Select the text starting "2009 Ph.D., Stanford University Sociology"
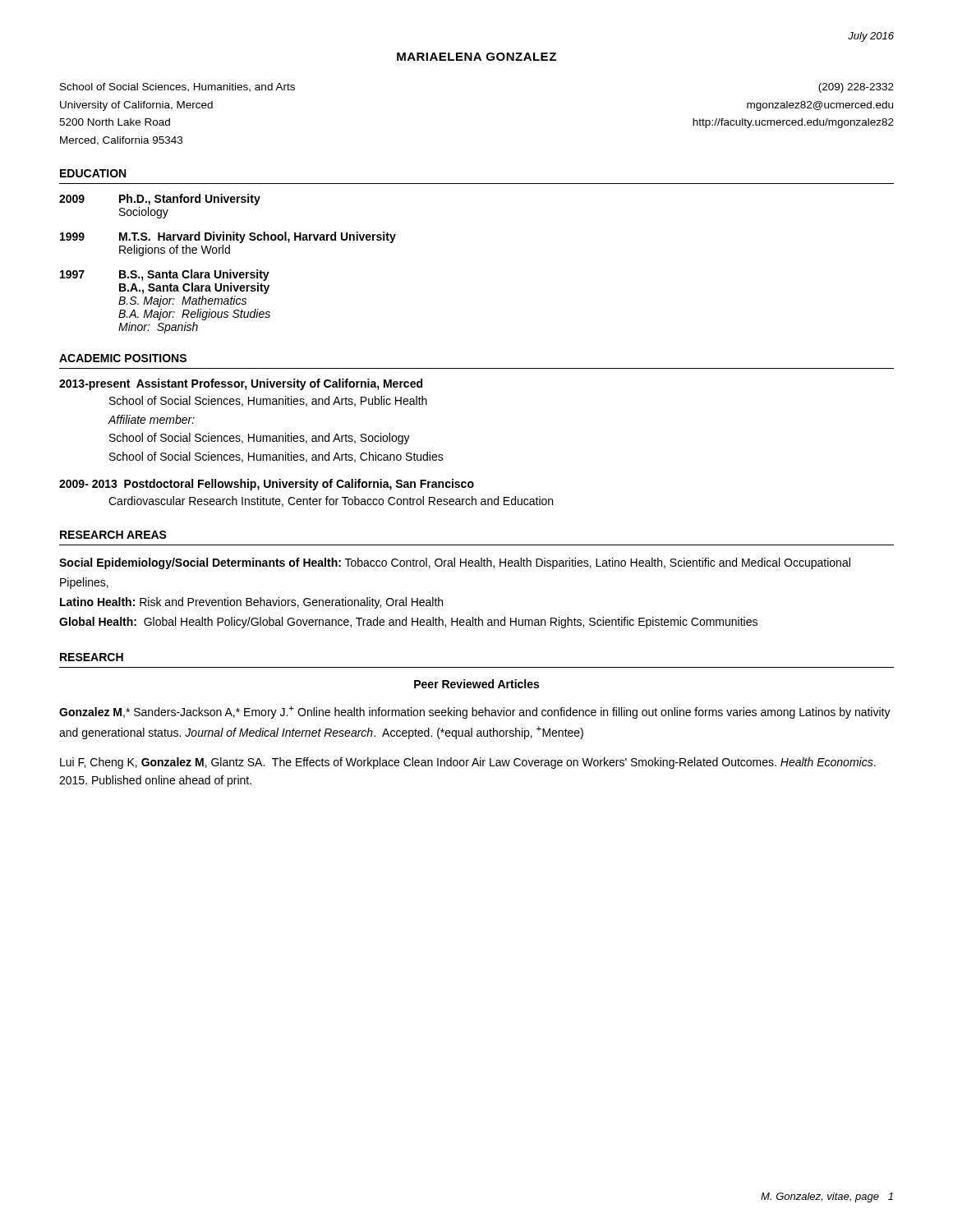Screen dimensions: 1232x953 pos(160,200)
